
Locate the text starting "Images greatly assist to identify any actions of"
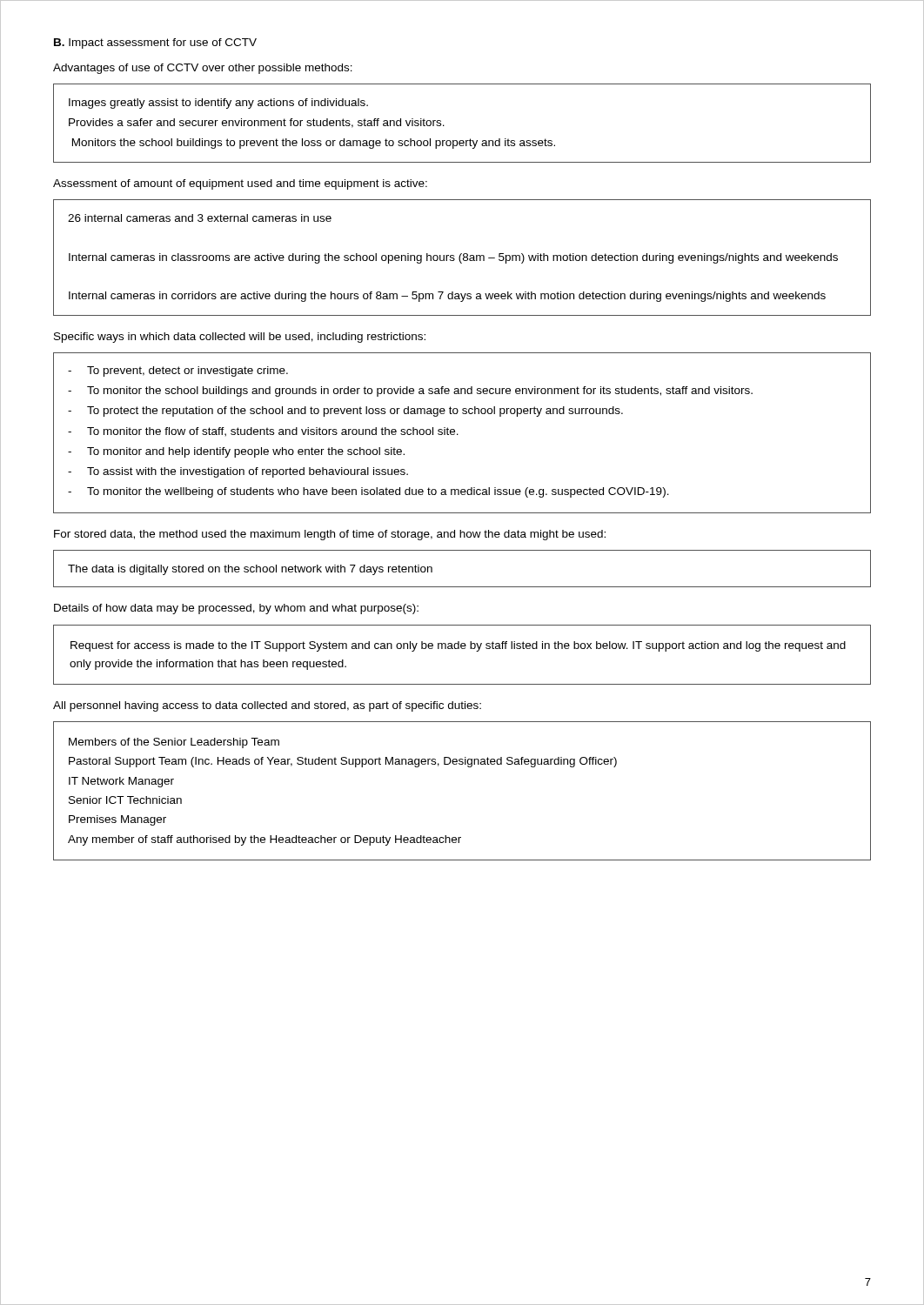pyautogui.click(x=312, y=122)
